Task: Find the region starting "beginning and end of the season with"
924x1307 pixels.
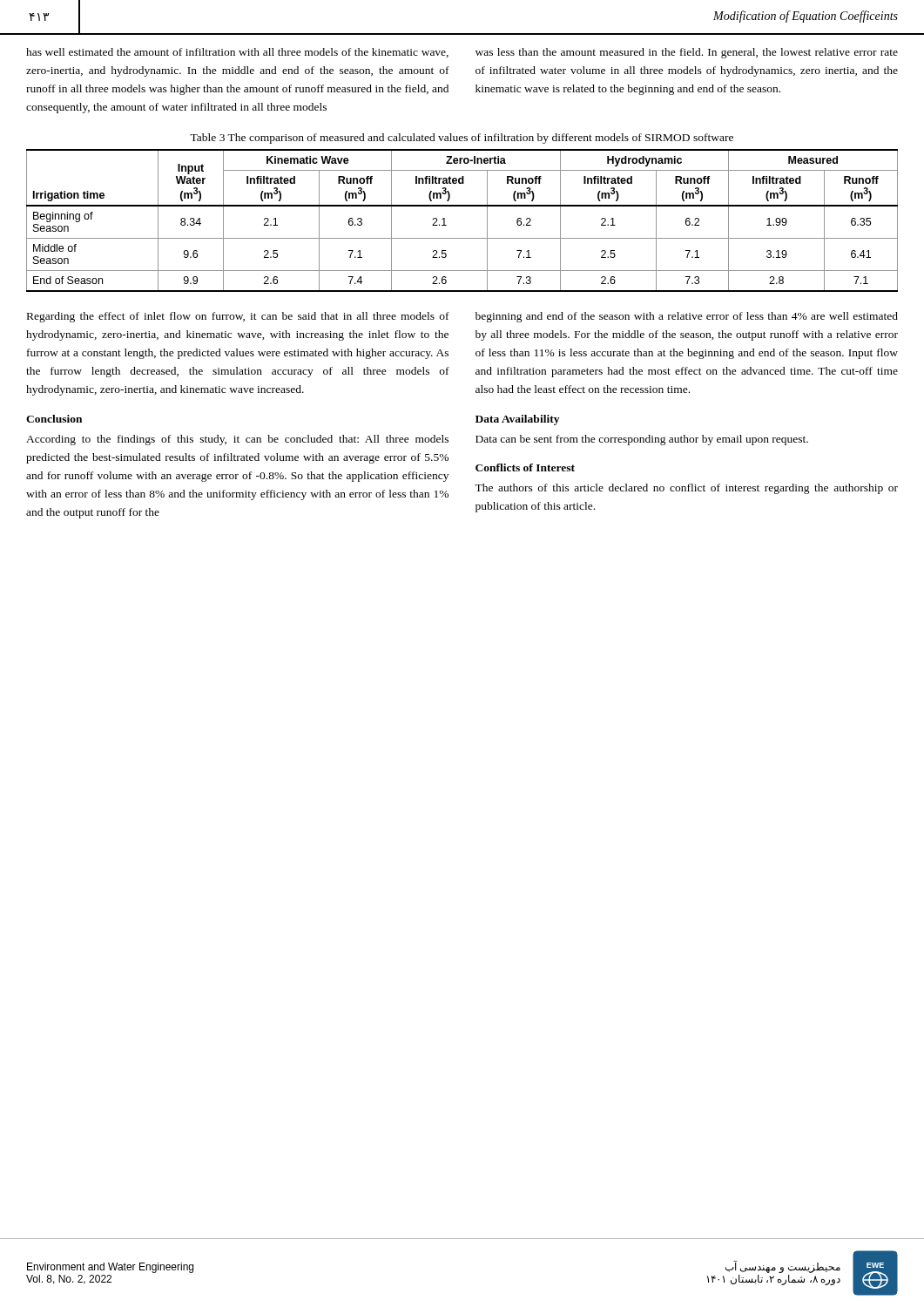Action: [x=686, y=352]
